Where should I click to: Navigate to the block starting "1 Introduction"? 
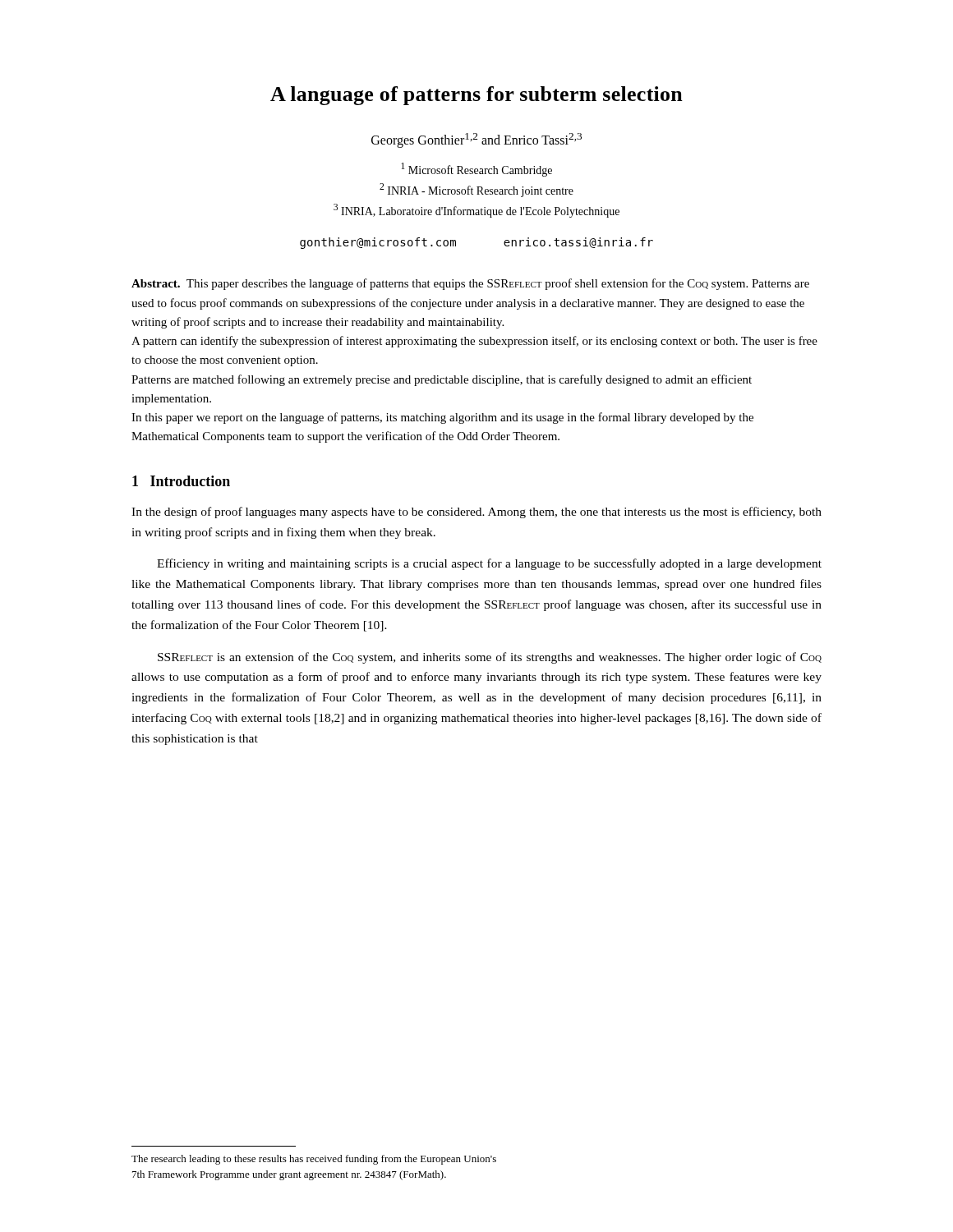click(x=181, y=481)
